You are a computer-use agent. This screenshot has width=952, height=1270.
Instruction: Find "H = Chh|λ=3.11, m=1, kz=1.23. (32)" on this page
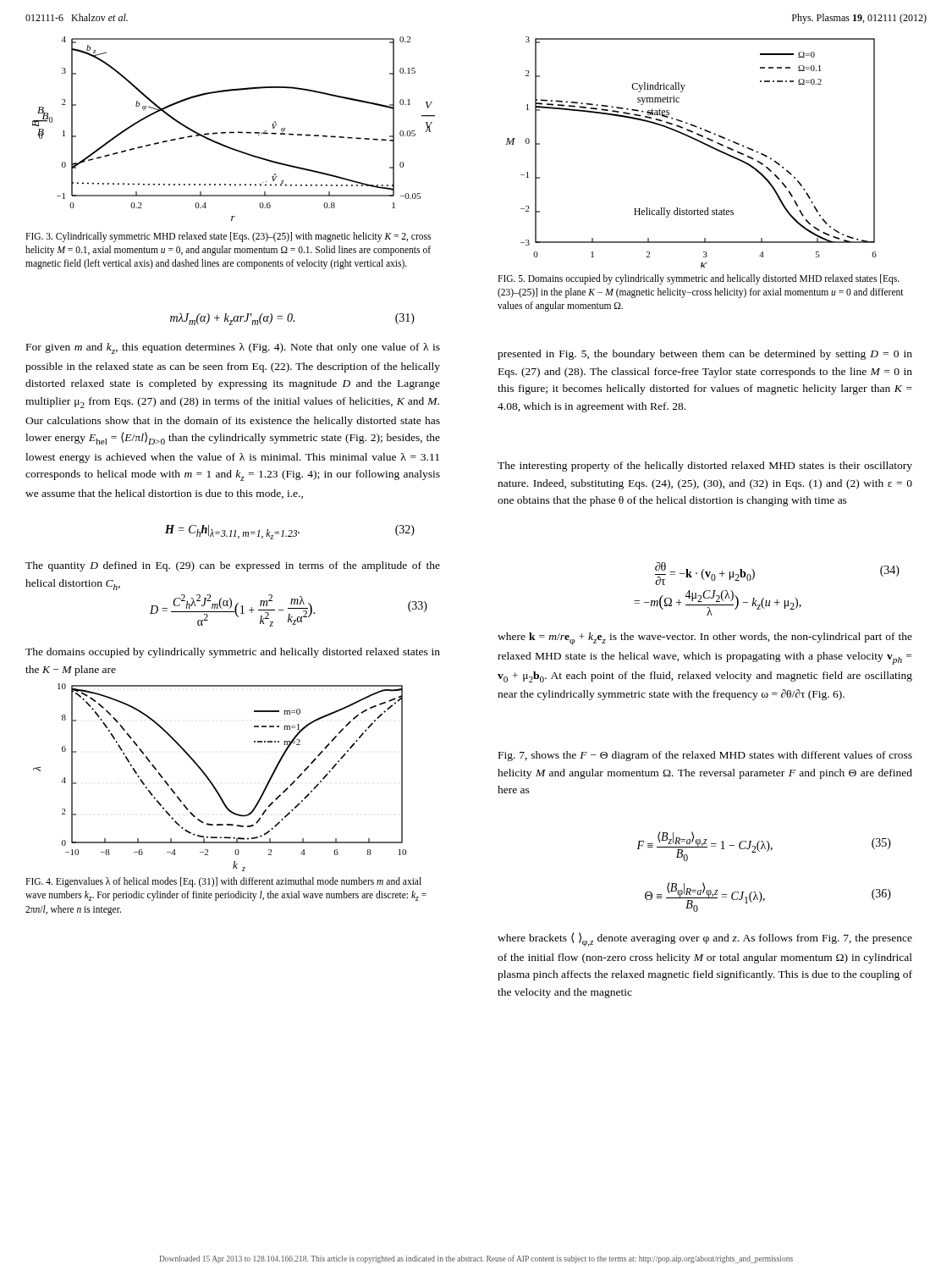(233, 532)
